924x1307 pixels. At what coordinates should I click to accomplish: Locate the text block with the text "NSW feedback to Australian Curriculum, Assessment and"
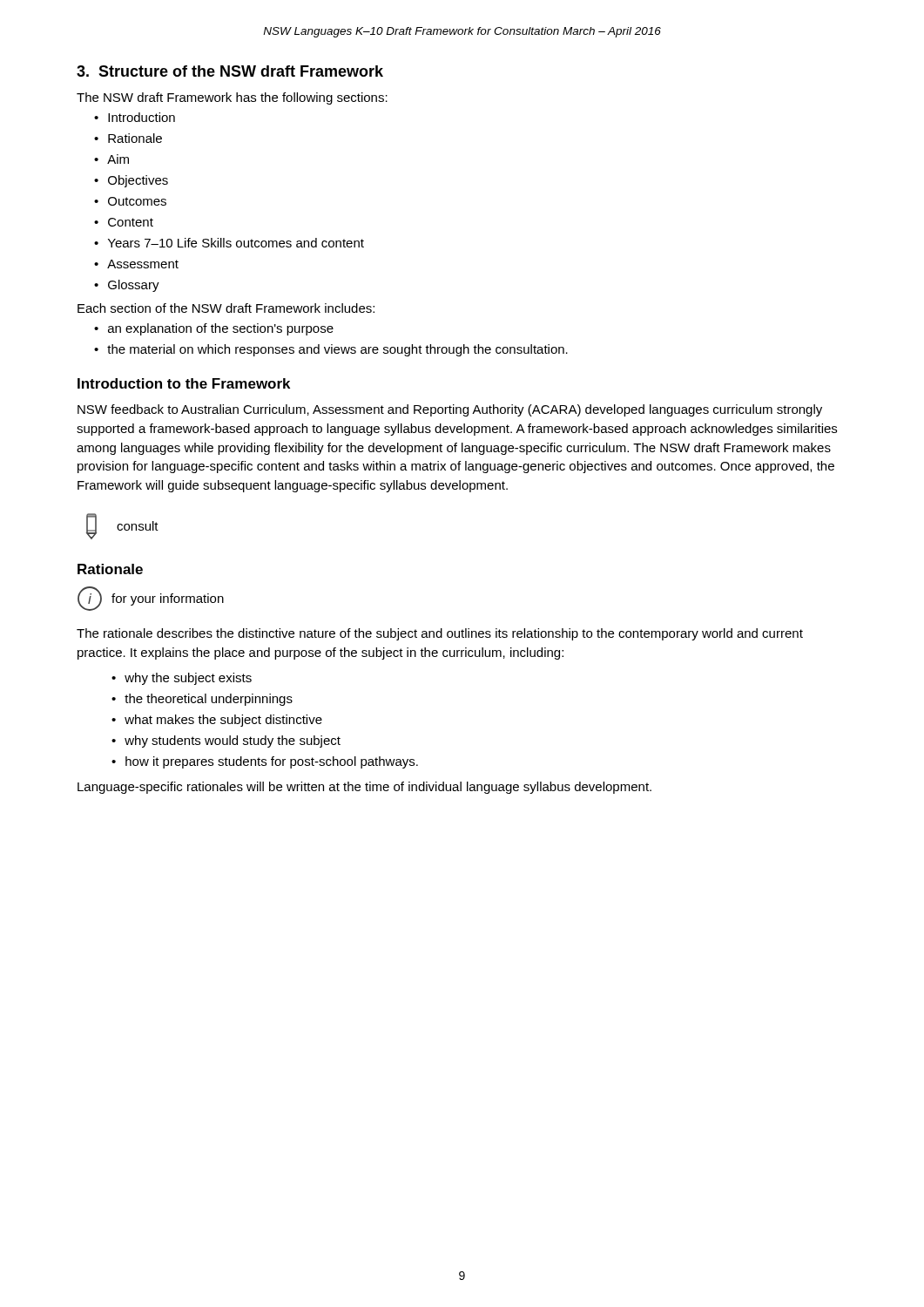(x=462, y=447)
